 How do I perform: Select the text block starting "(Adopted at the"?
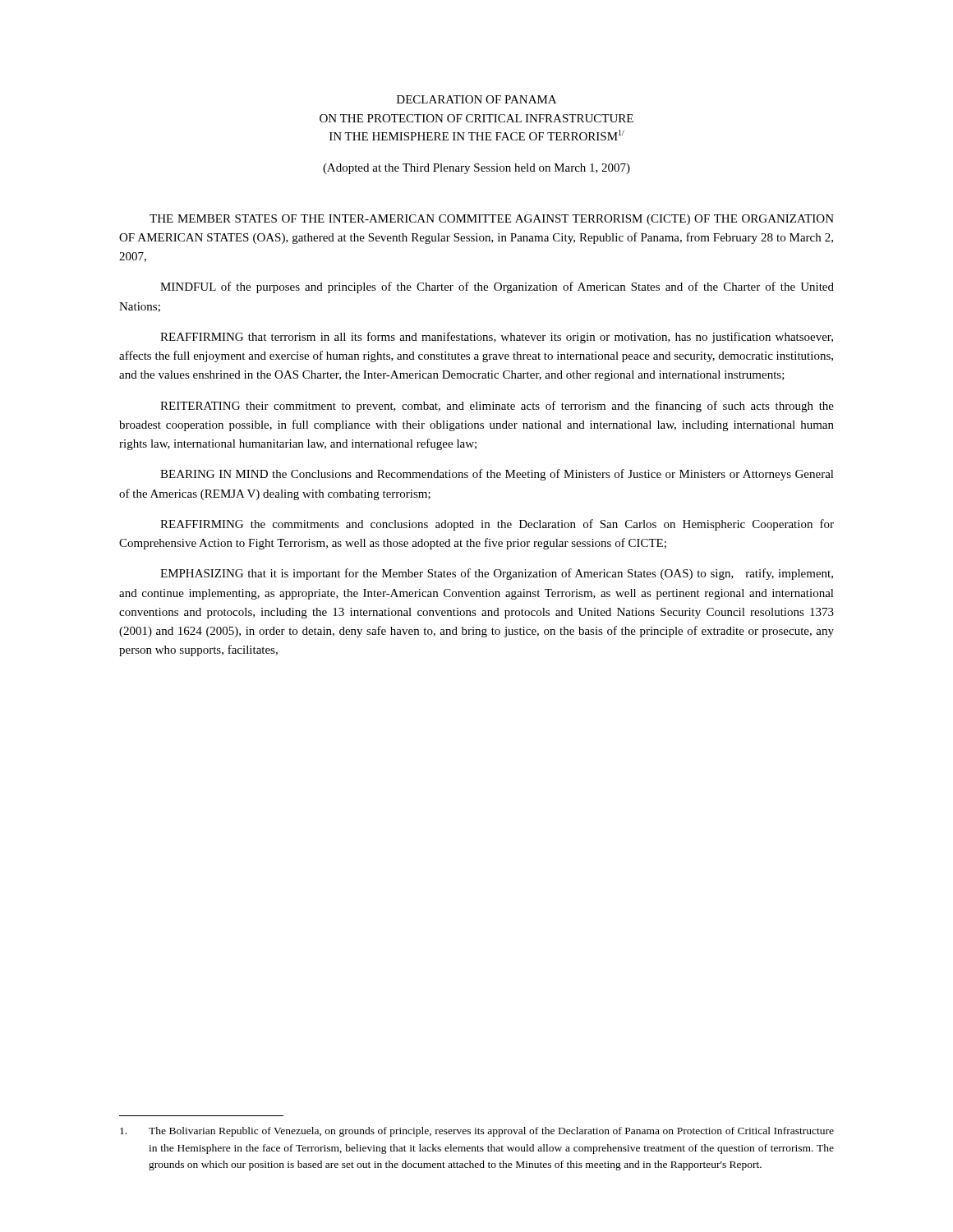476,167
